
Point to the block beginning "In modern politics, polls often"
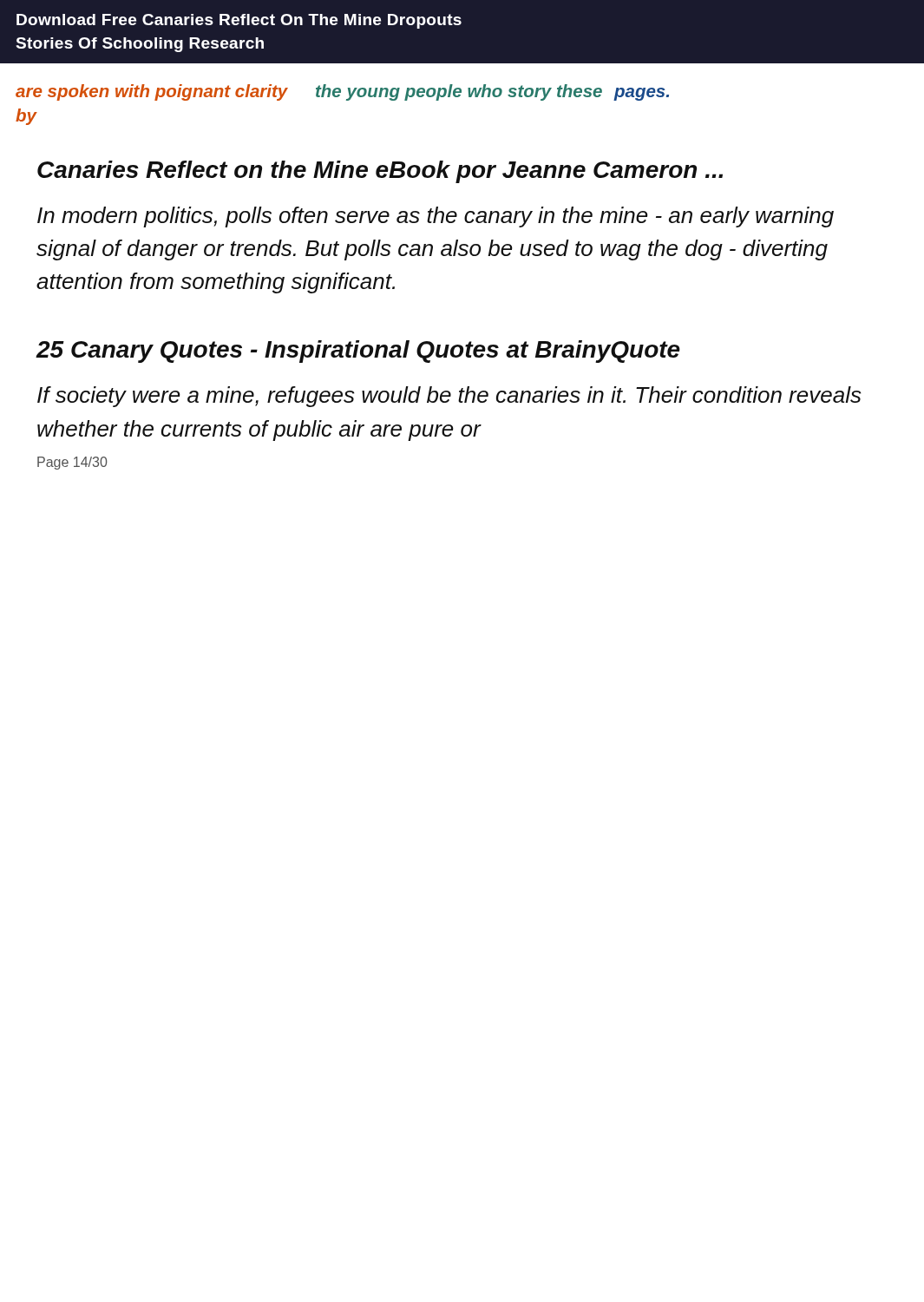pyautogui.click(x=435, y=248)
